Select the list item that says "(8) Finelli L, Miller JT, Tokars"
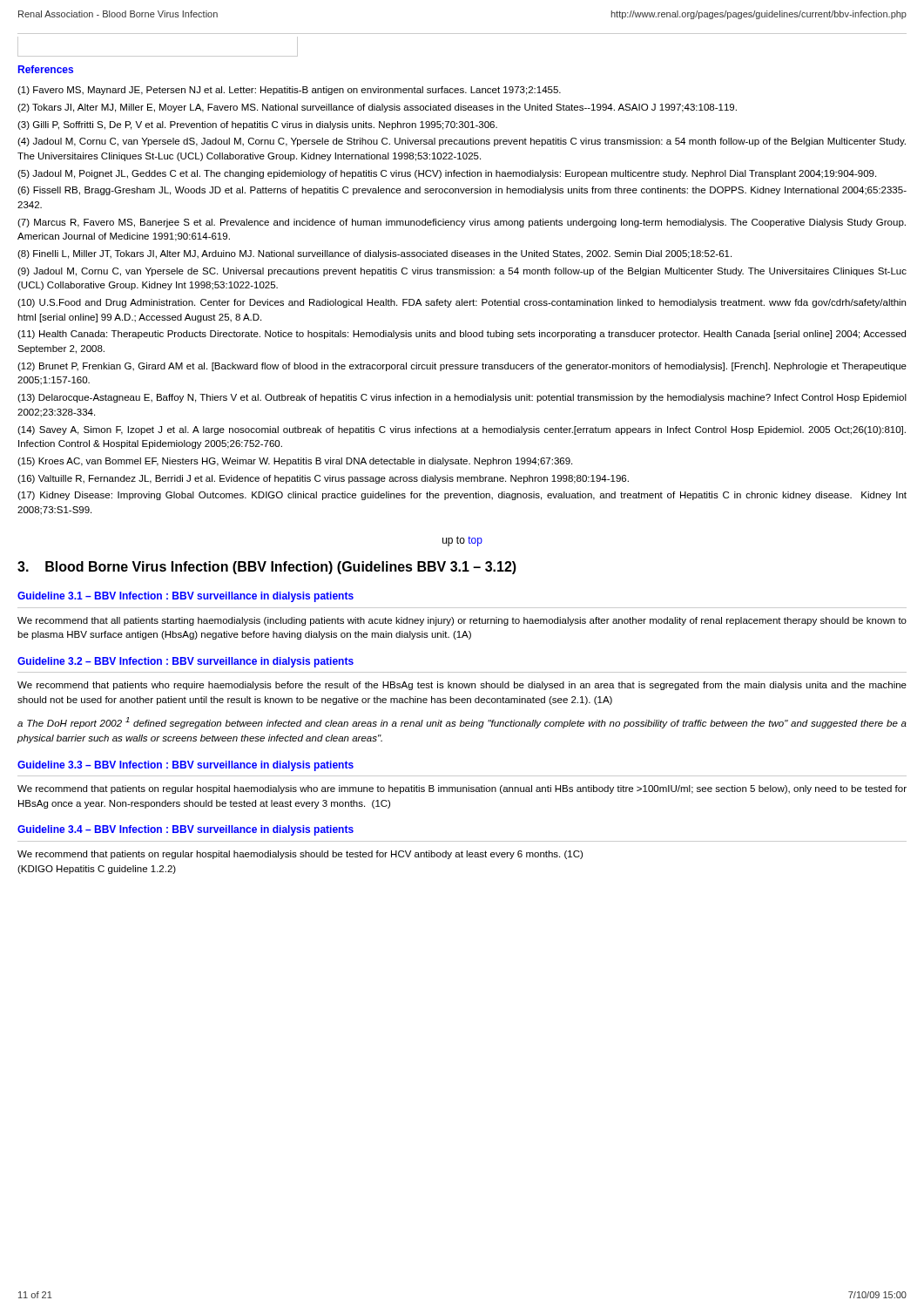This screenshot has height=1307, width=924. click(x=375, y=254)
